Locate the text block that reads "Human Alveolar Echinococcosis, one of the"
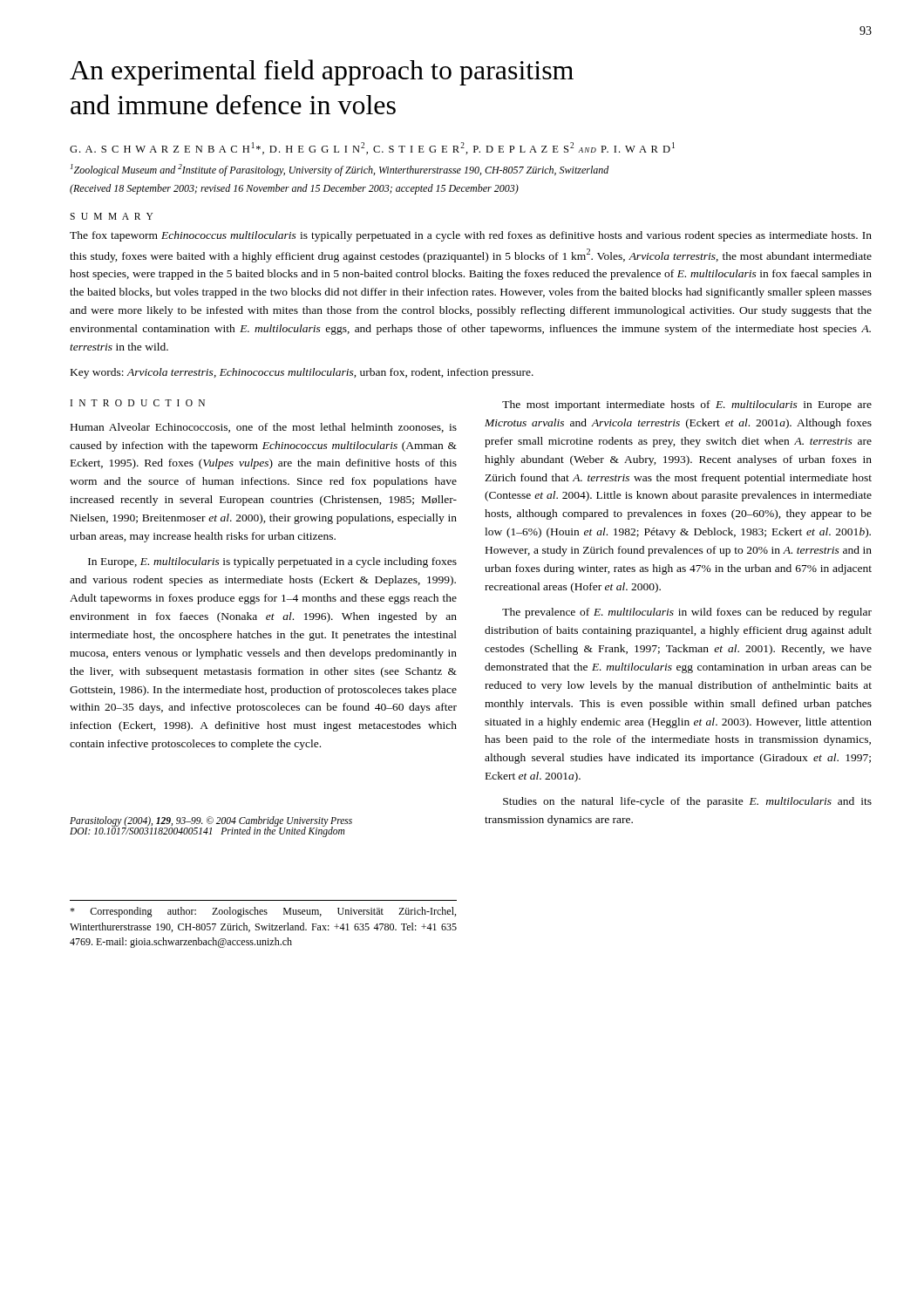This screenshot has width=924, height=1308. (x=263, y=586)
